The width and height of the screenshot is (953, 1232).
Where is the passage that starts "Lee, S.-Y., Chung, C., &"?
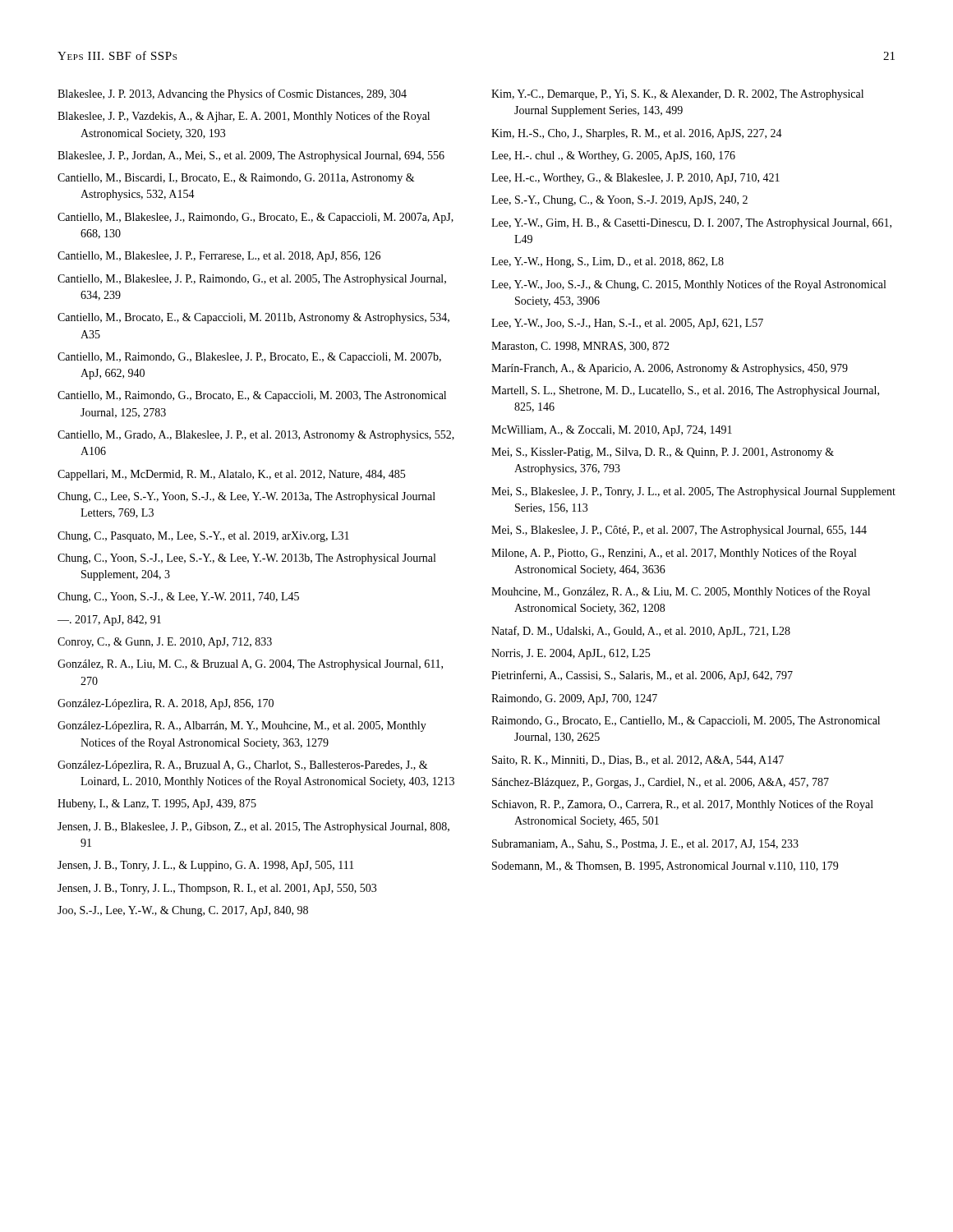(620, 200)
